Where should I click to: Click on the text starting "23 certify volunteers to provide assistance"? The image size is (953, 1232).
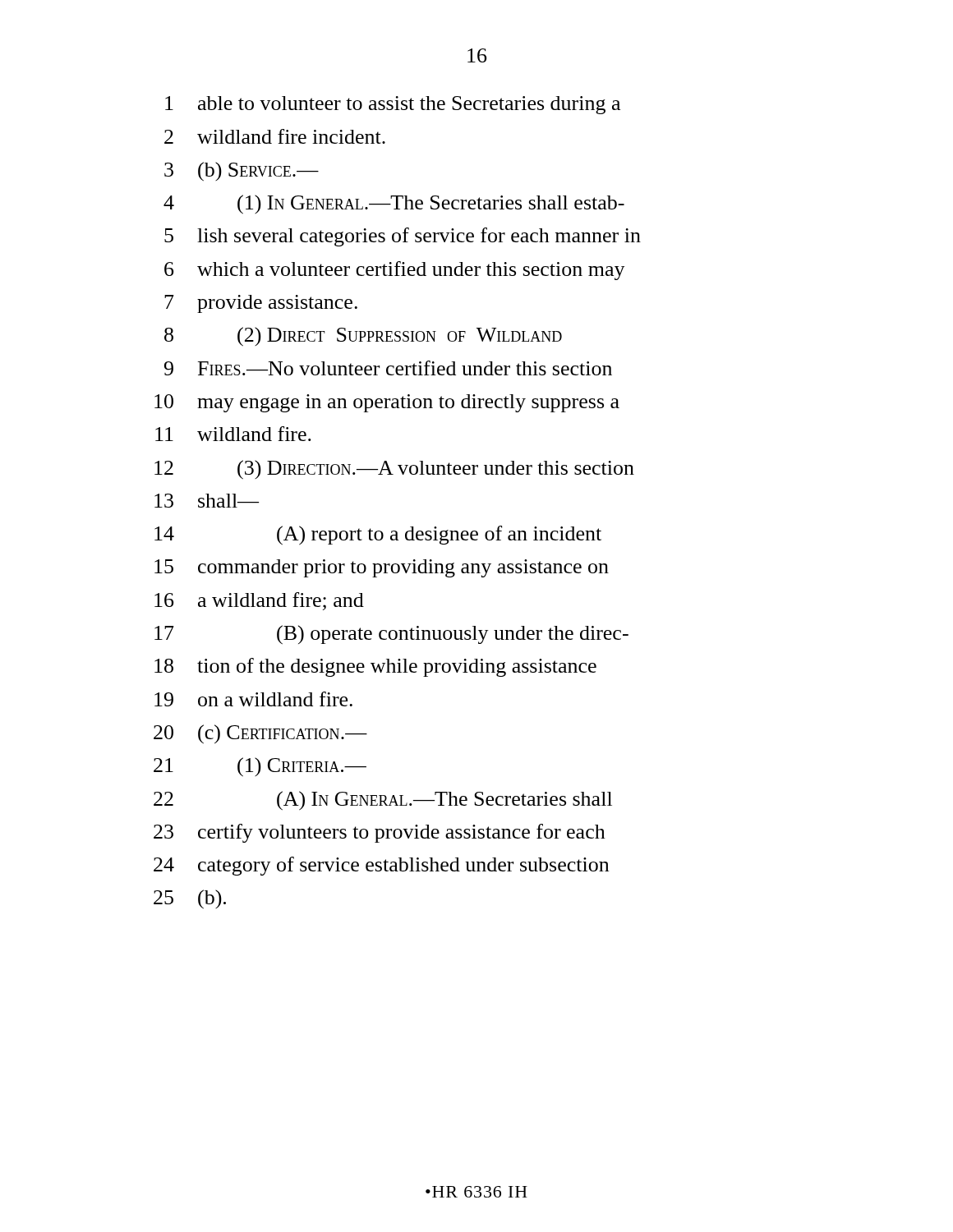pos(498,832)
